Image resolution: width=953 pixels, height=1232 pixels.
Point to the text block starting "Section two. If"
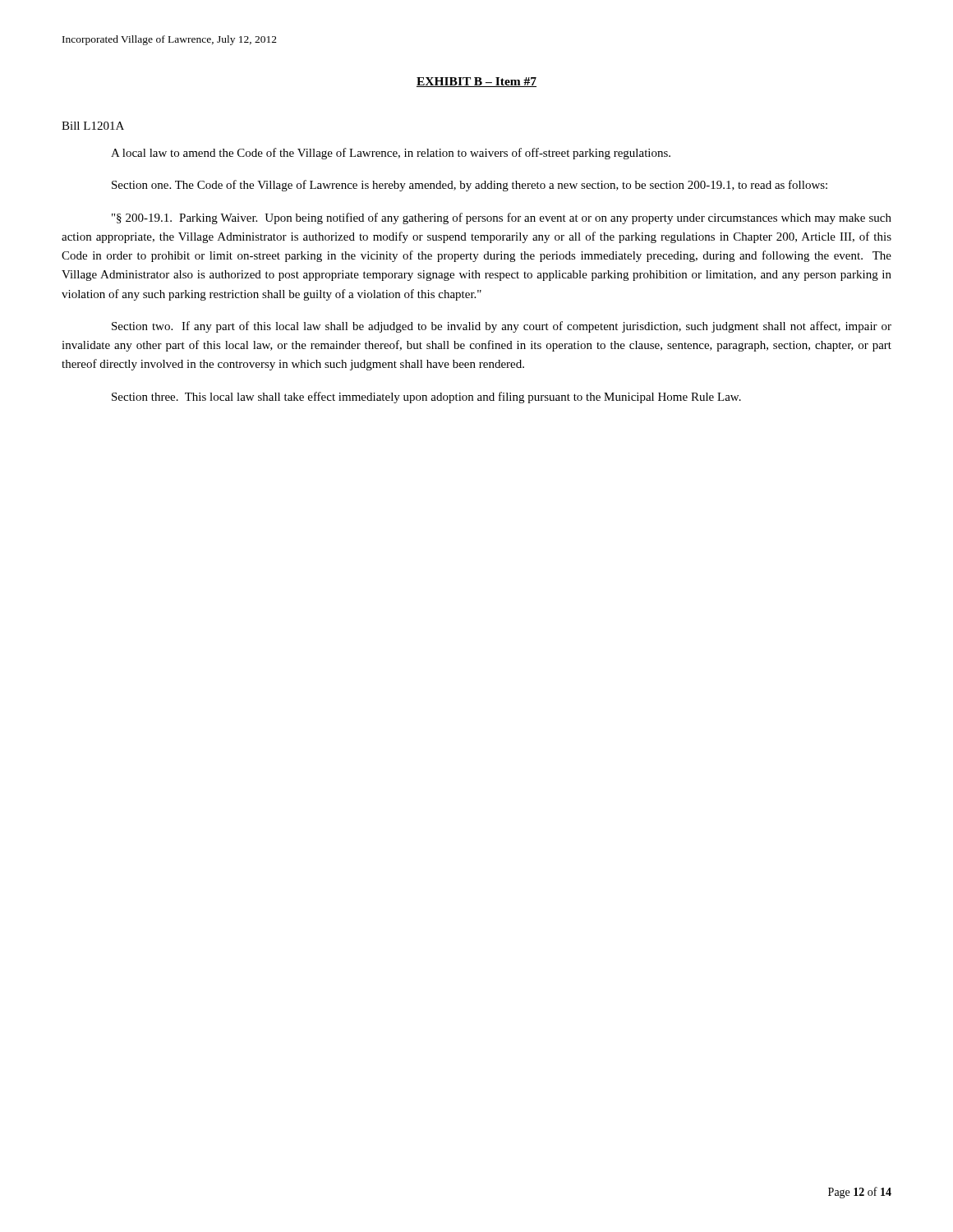coord(476,345)
